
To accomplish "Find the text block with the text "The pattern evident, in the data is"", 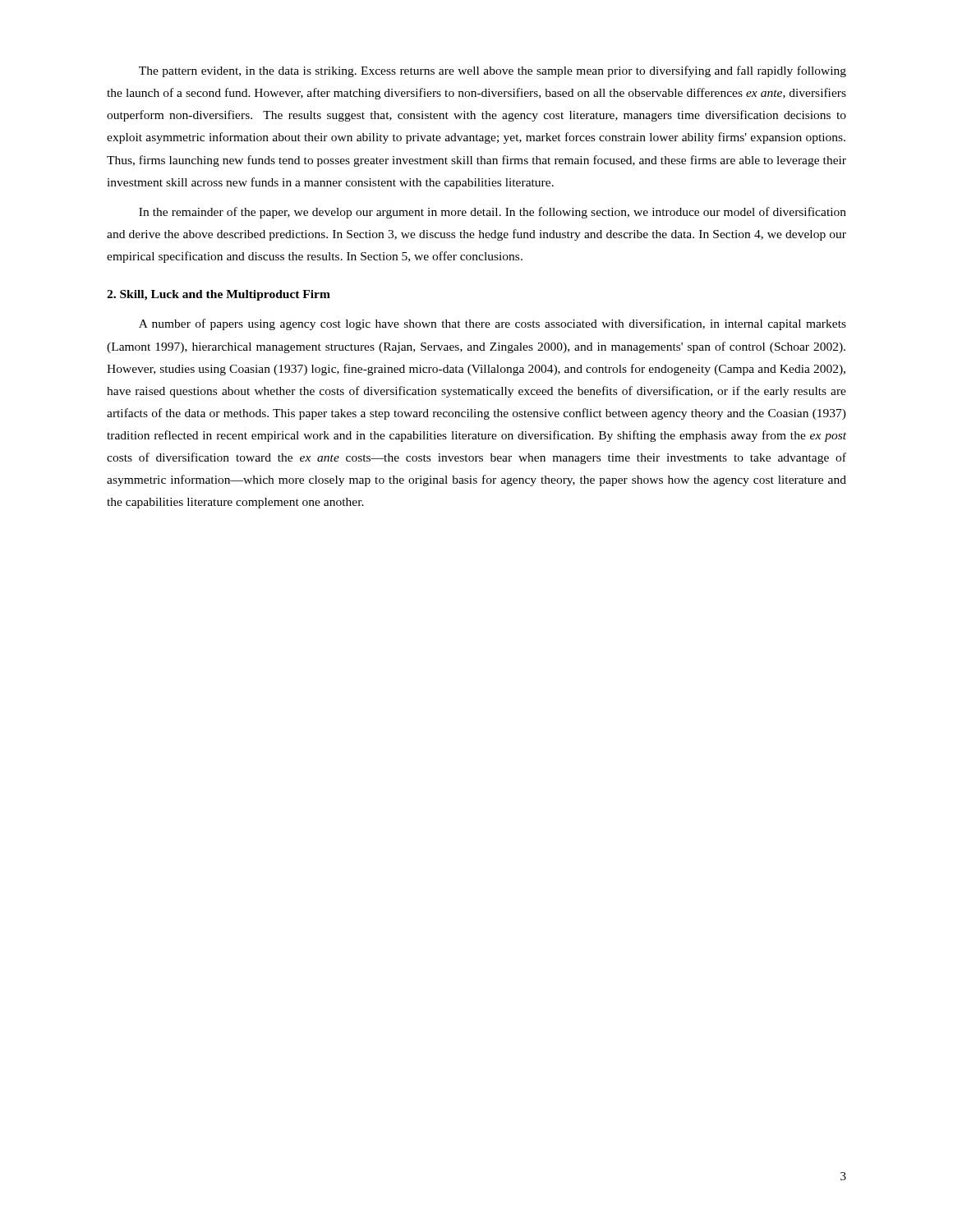I will click(476, 126).
